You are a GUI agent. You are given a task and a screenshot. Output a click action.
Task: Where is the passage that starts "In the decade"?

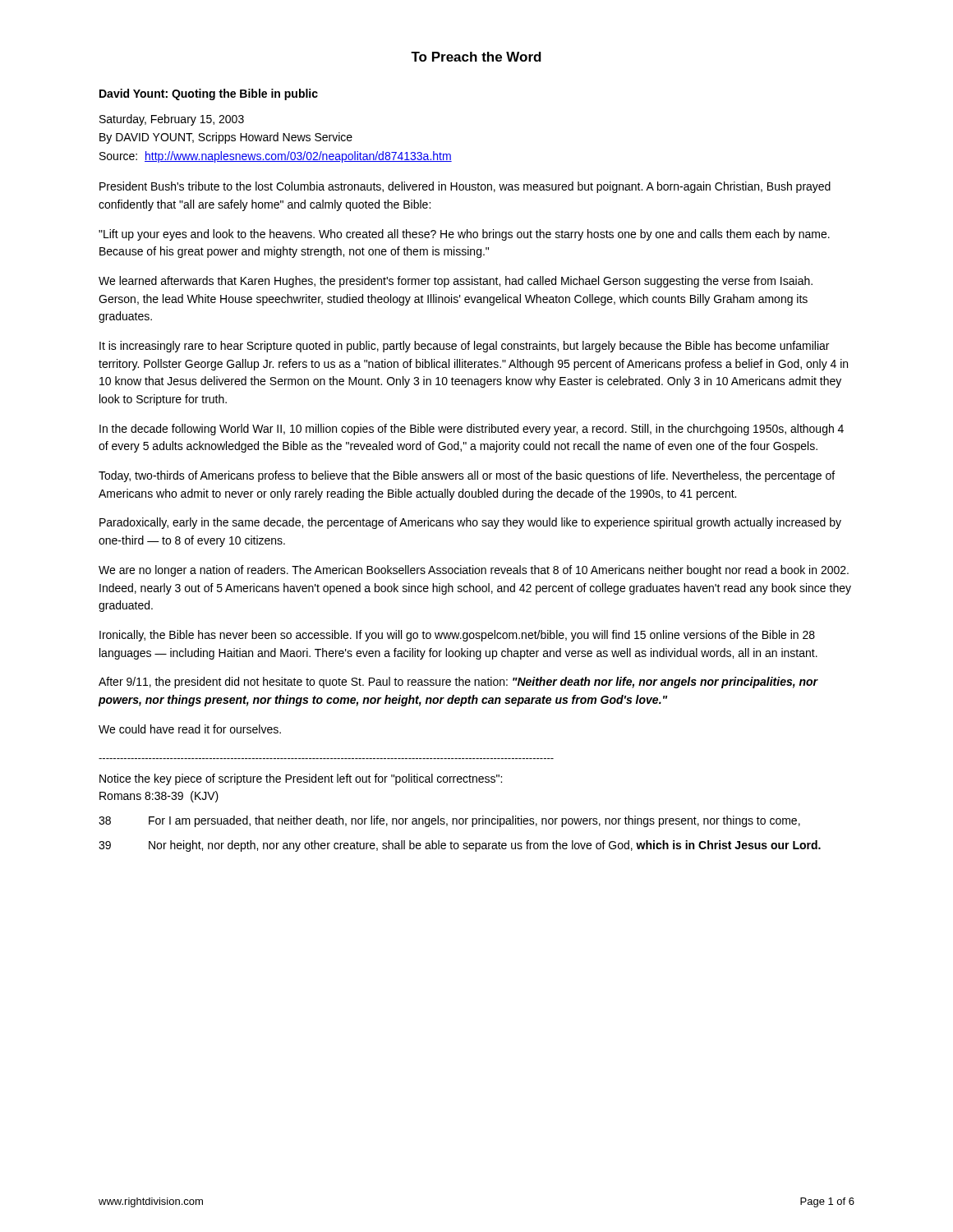(471, 437)
